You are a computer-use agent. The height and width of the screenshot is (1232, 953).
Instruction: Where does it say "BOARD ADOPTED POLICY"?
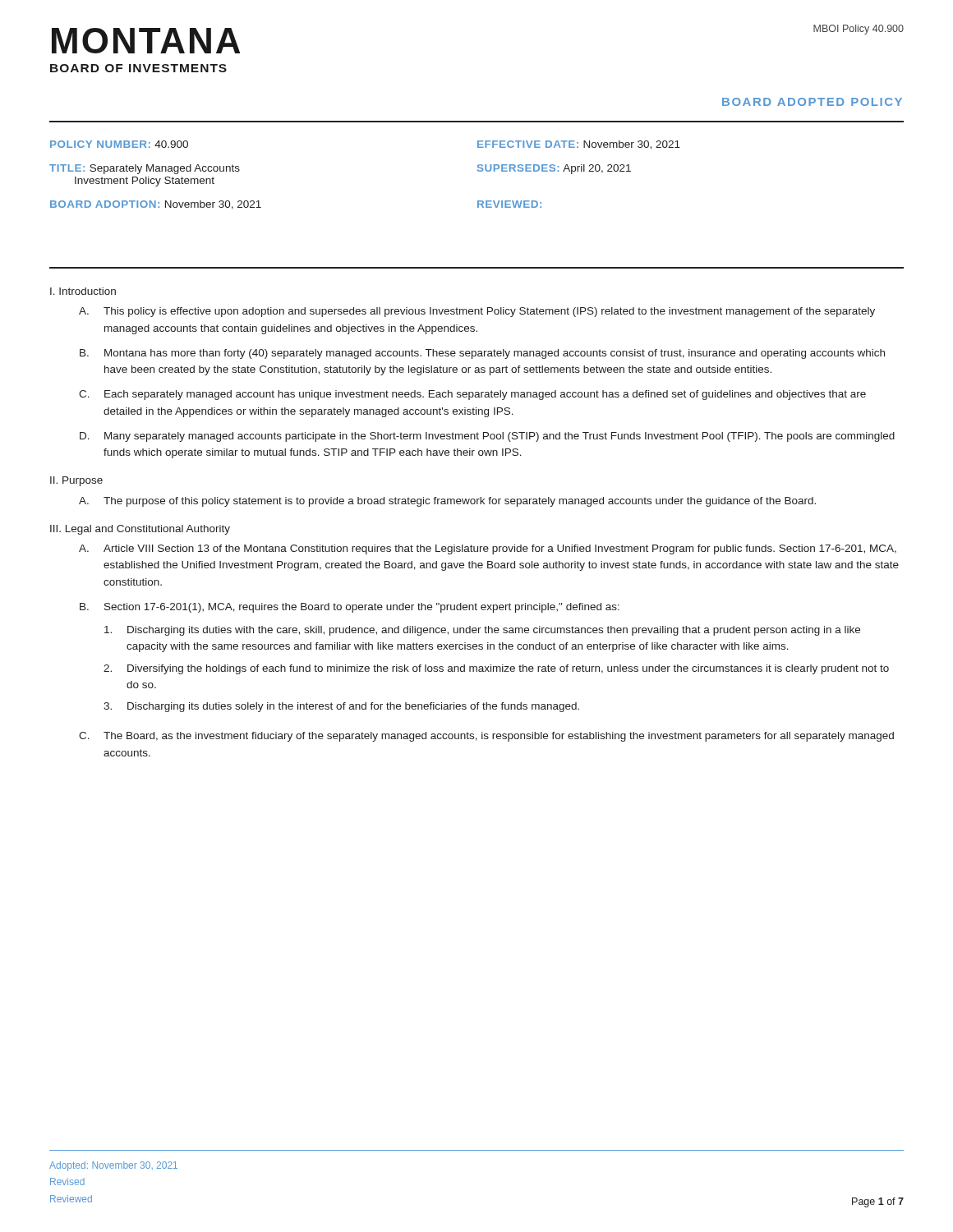tap(813, 101)
